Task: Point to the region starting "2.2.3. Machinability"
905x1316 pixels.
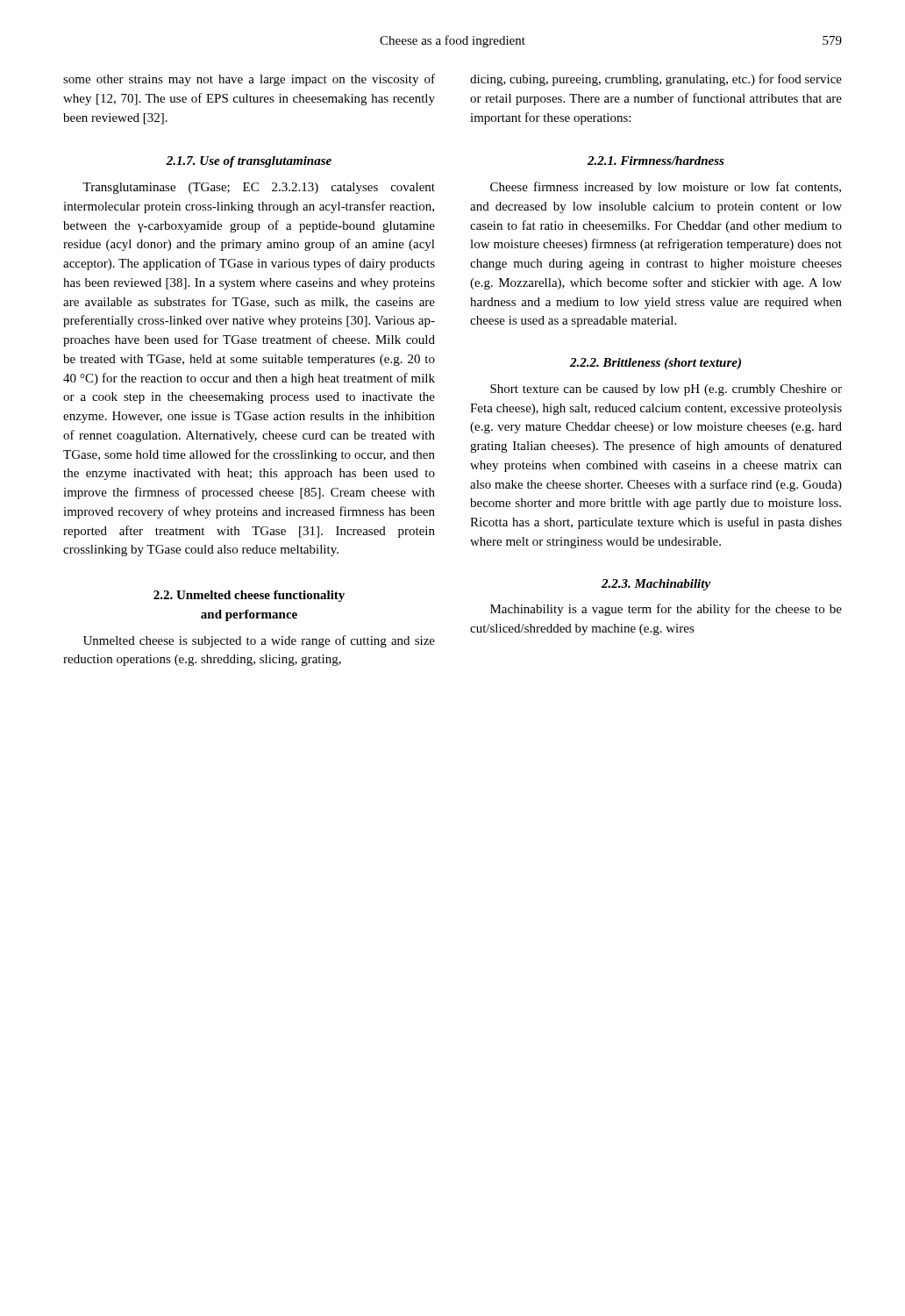Action: 656,583
